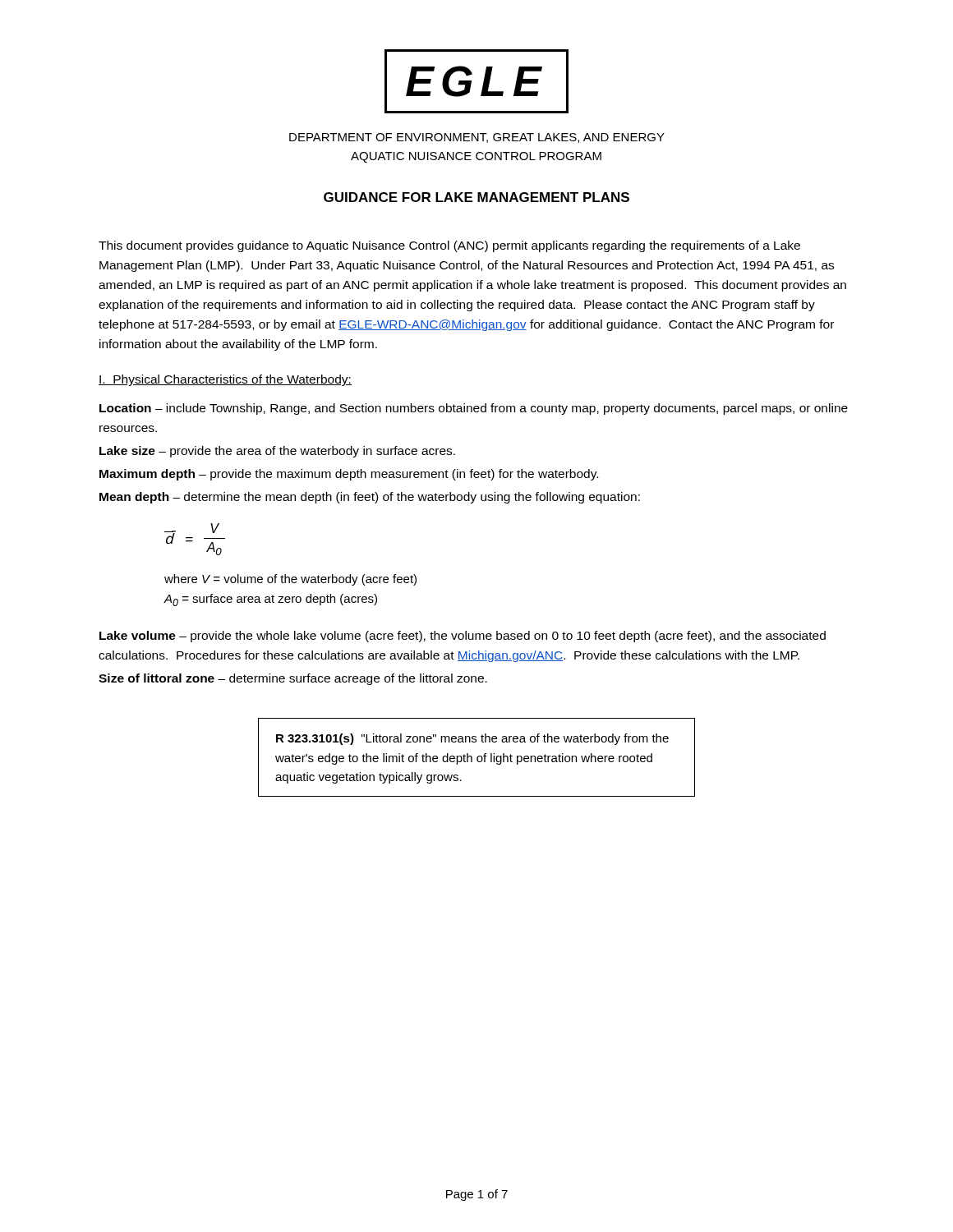Click on the logo
The width and height of the screenshot is (953, 1232).
coord(476,81)
